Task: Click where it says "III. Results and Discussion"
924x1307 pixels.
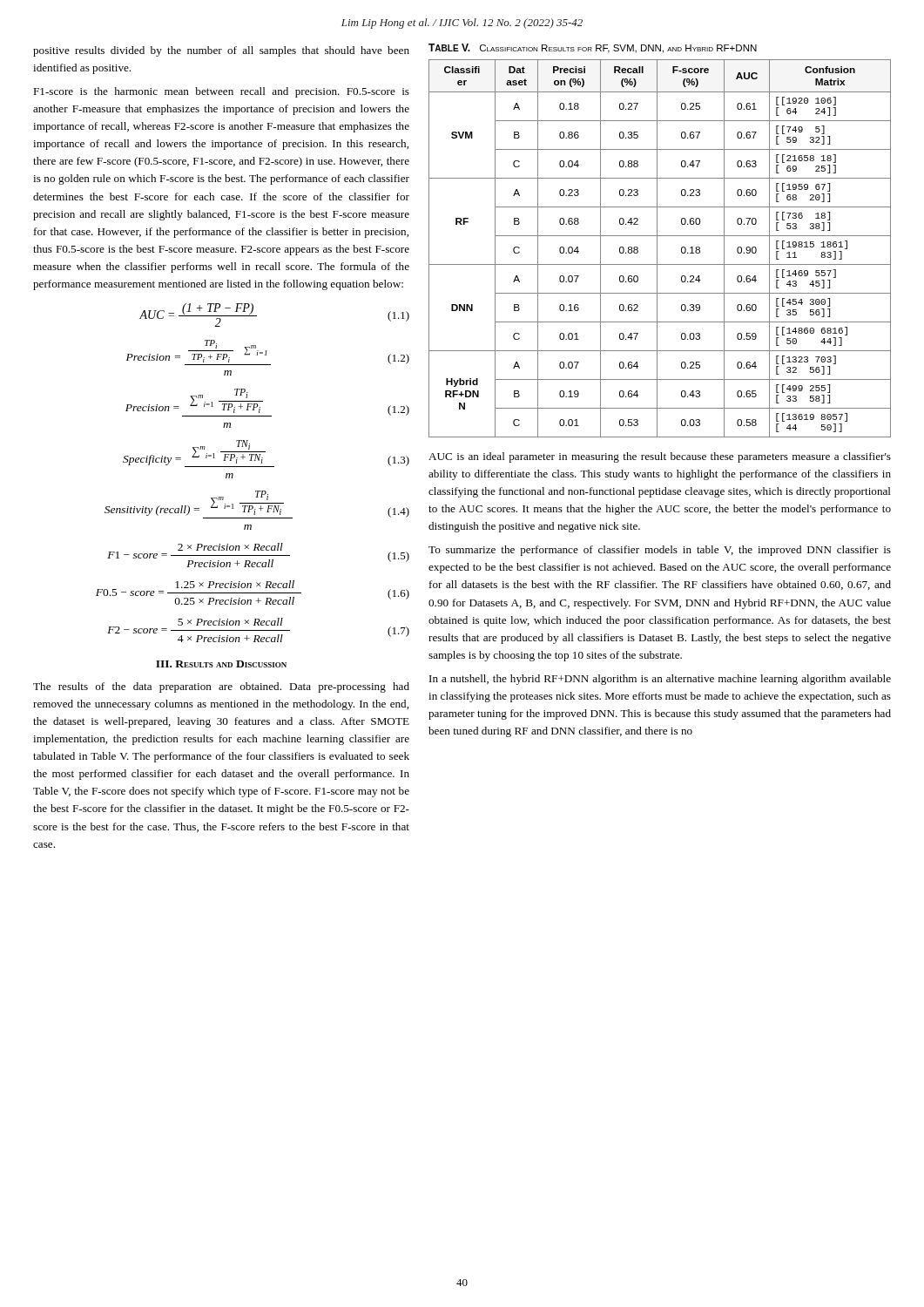Action: coord(221,664)
